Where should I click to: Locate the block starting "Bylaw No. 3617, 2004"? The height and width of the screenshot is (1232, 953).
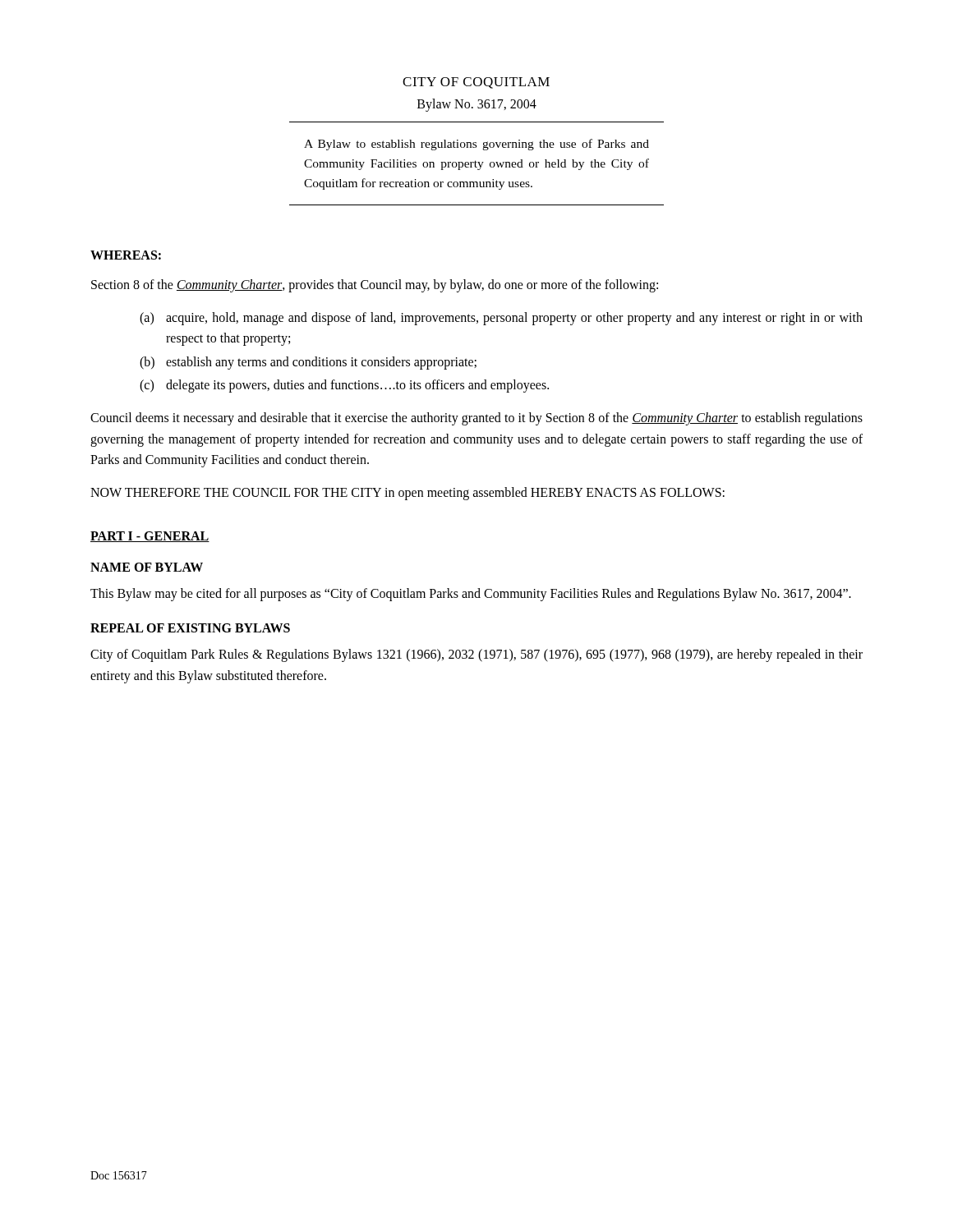pos(476,104)
